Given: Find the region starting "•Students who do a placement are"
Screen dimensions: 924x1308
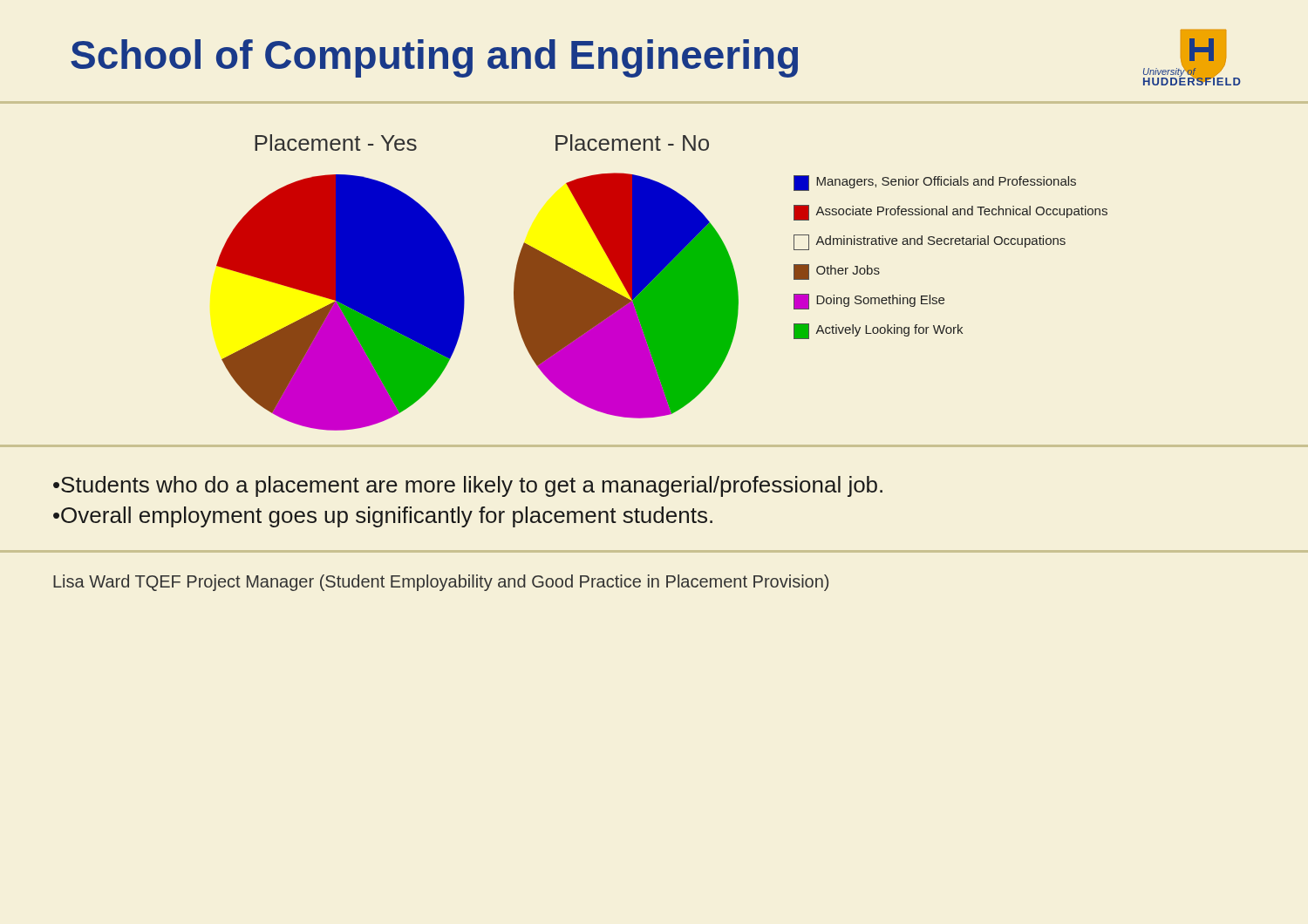Looking at the screenshot, I should [468, 485].
